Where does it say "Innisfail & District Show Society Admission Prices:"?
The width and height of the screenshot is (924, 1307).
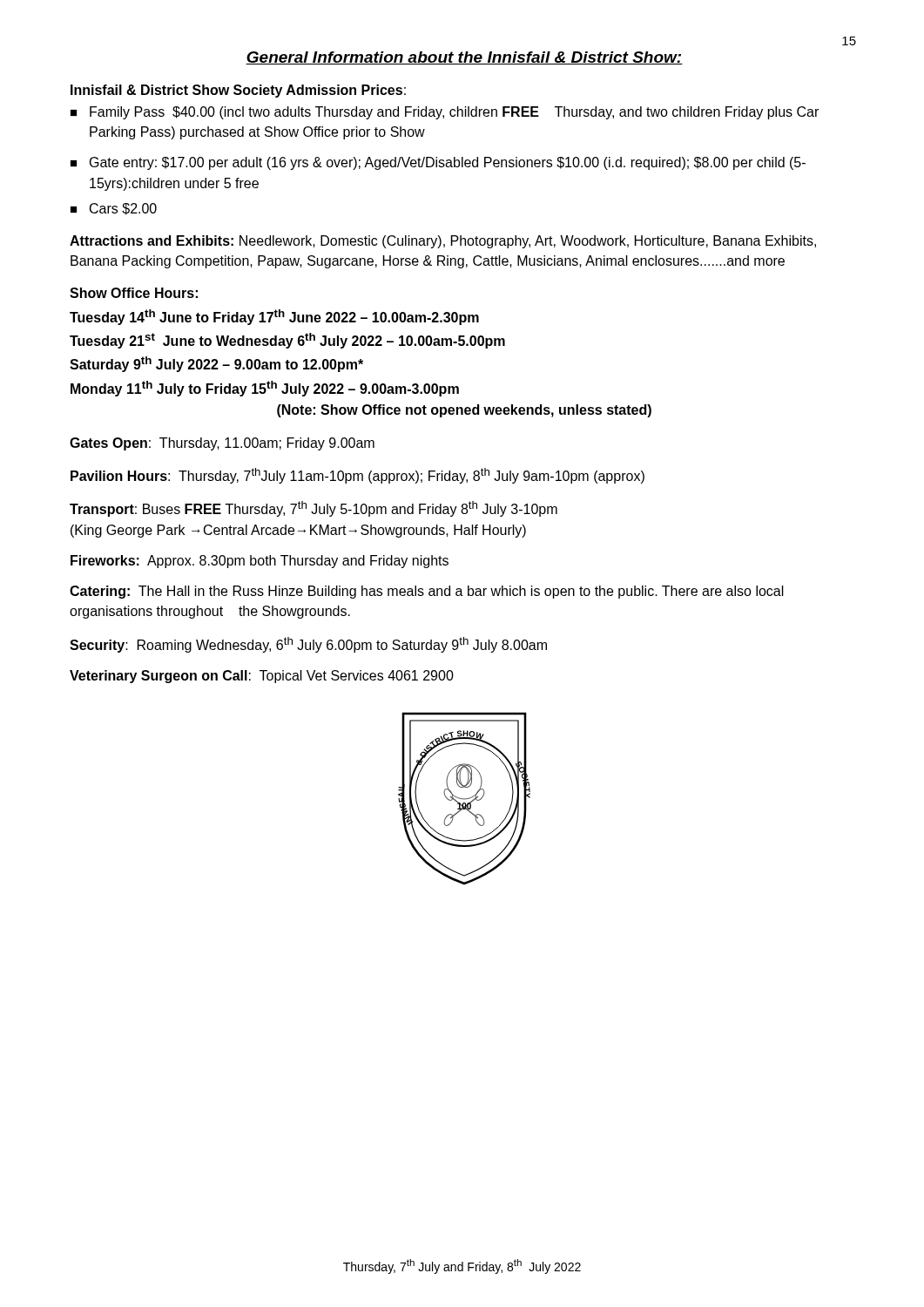click(x=238, y=90)
